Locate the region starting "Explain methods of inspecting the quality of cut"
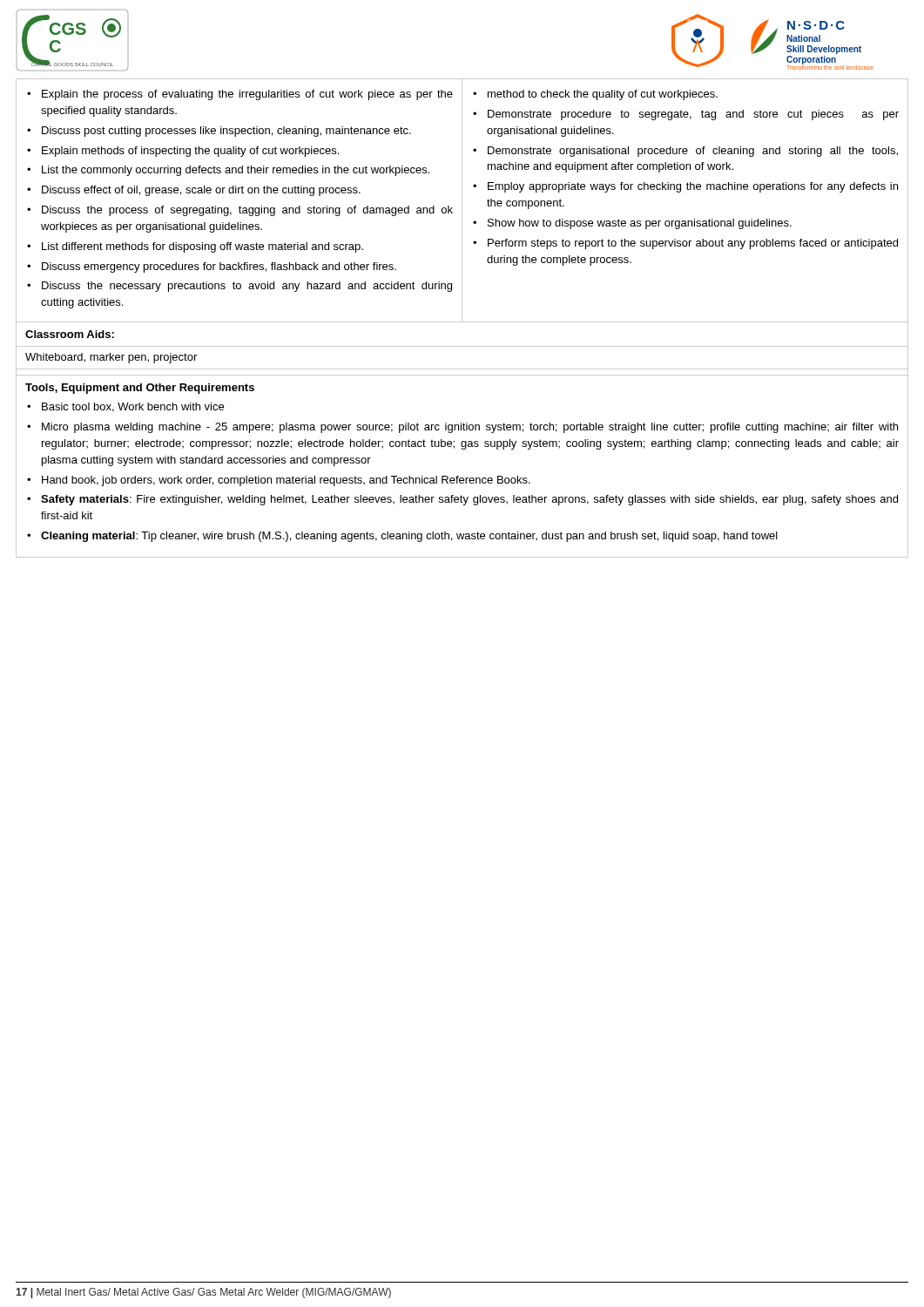Screen dimensions: 1307x924 pyautogui.click(x=190, y=150)
